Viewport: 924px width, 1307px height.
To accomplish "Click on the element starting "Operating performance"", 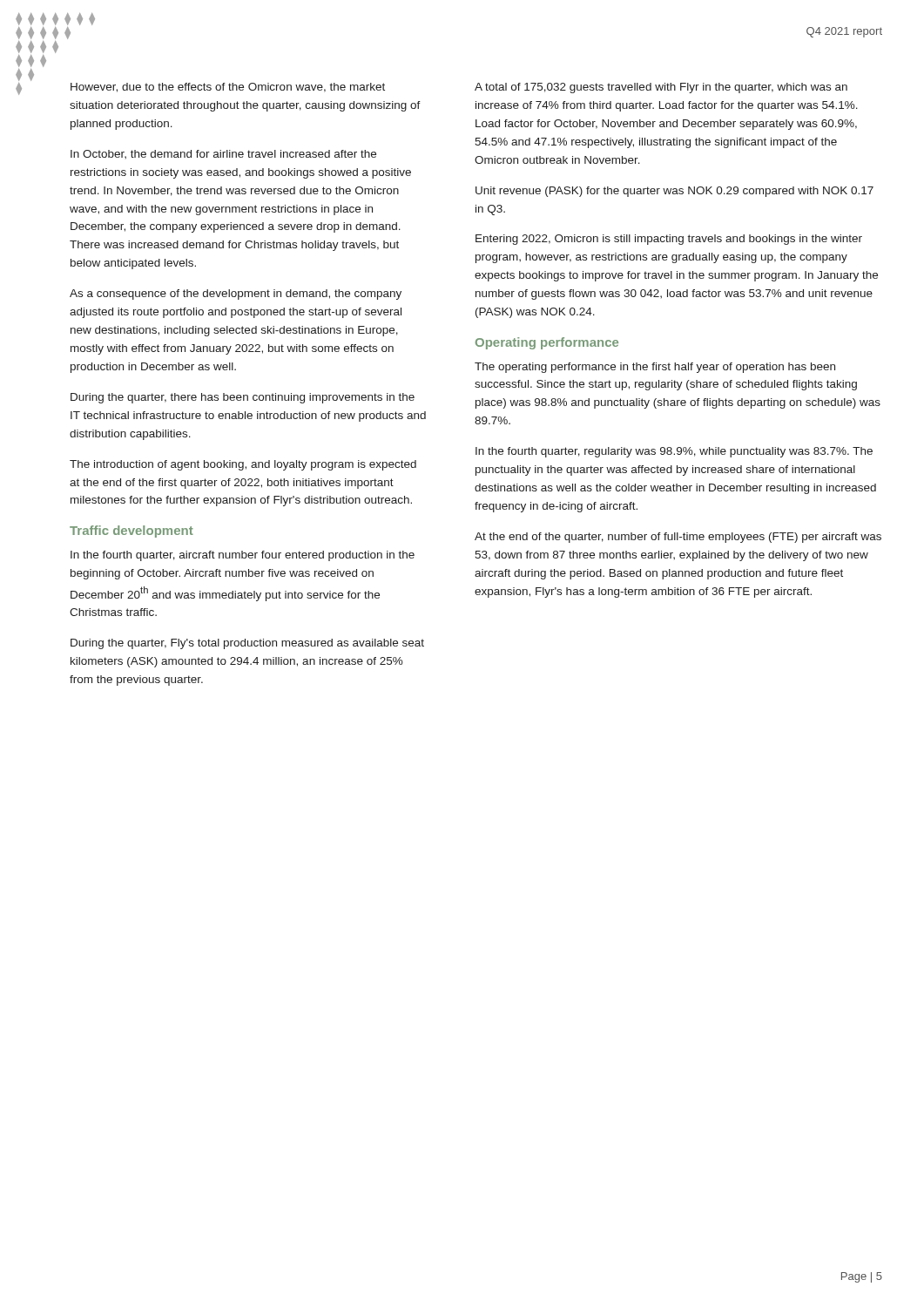I will click(547, 342).
